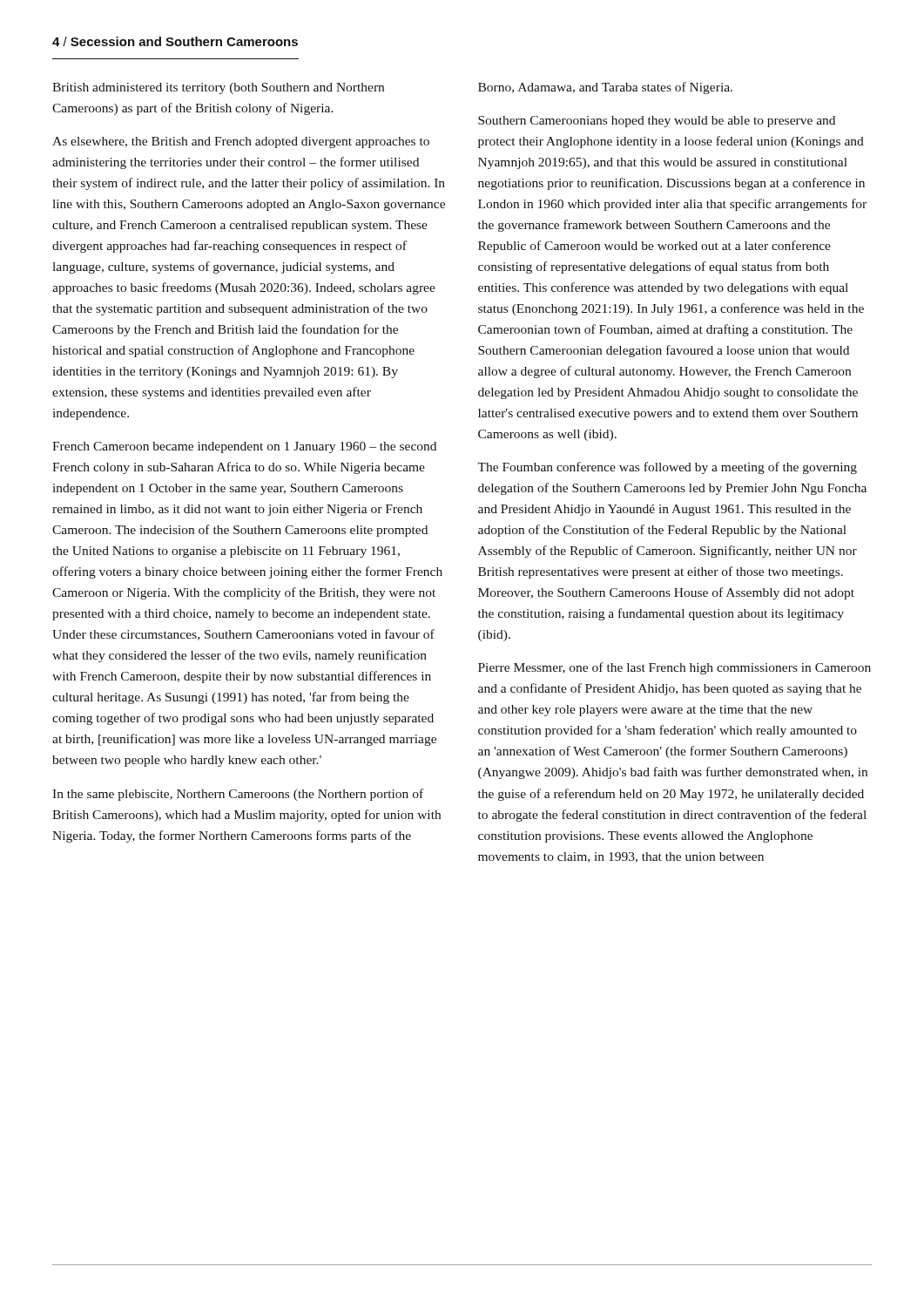
Task: Point to the element starting "In the same plebiscite, Northern"
Action: [x=249, y=814]
